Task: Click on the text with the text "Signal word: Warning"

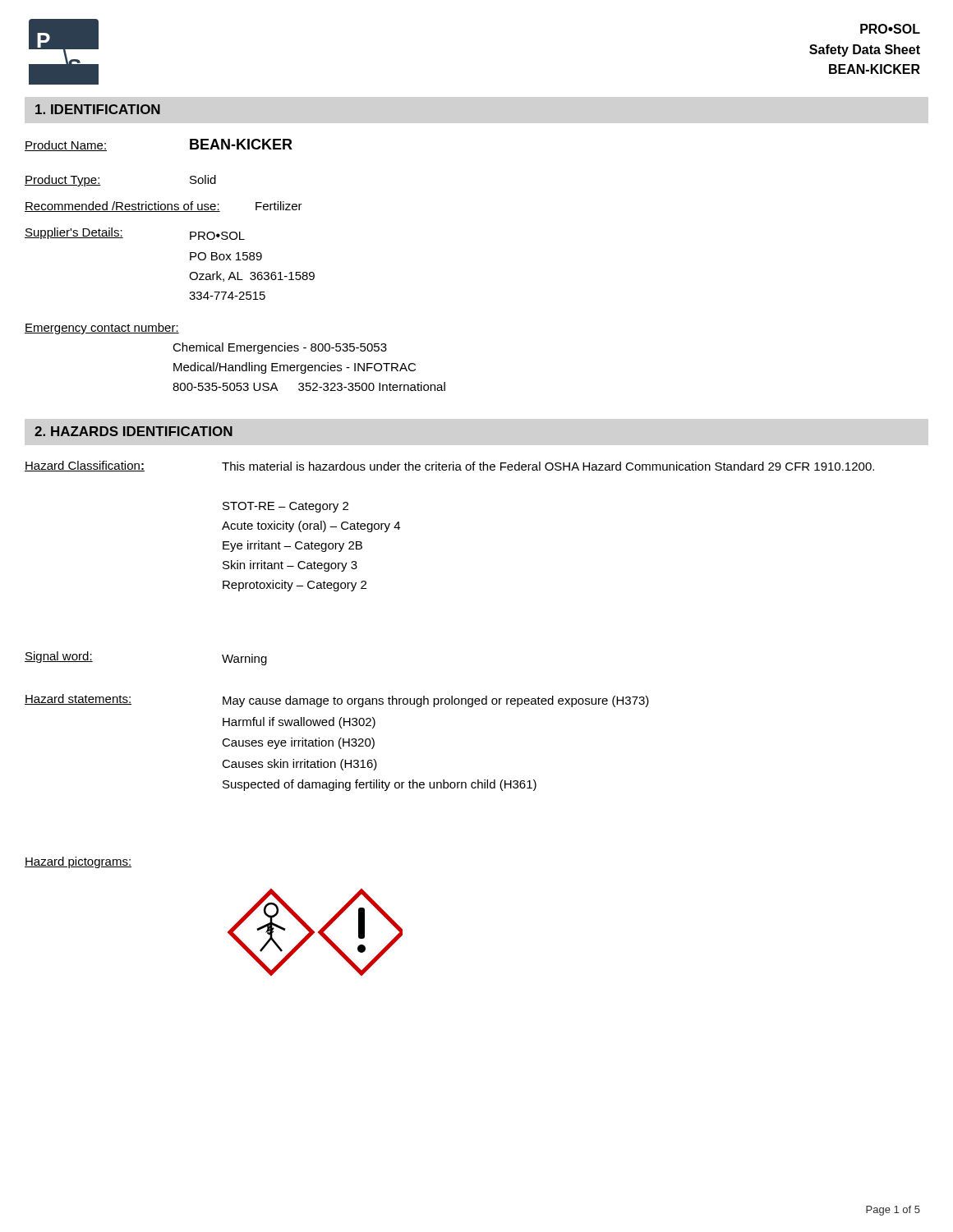Action: pos(68,658)
